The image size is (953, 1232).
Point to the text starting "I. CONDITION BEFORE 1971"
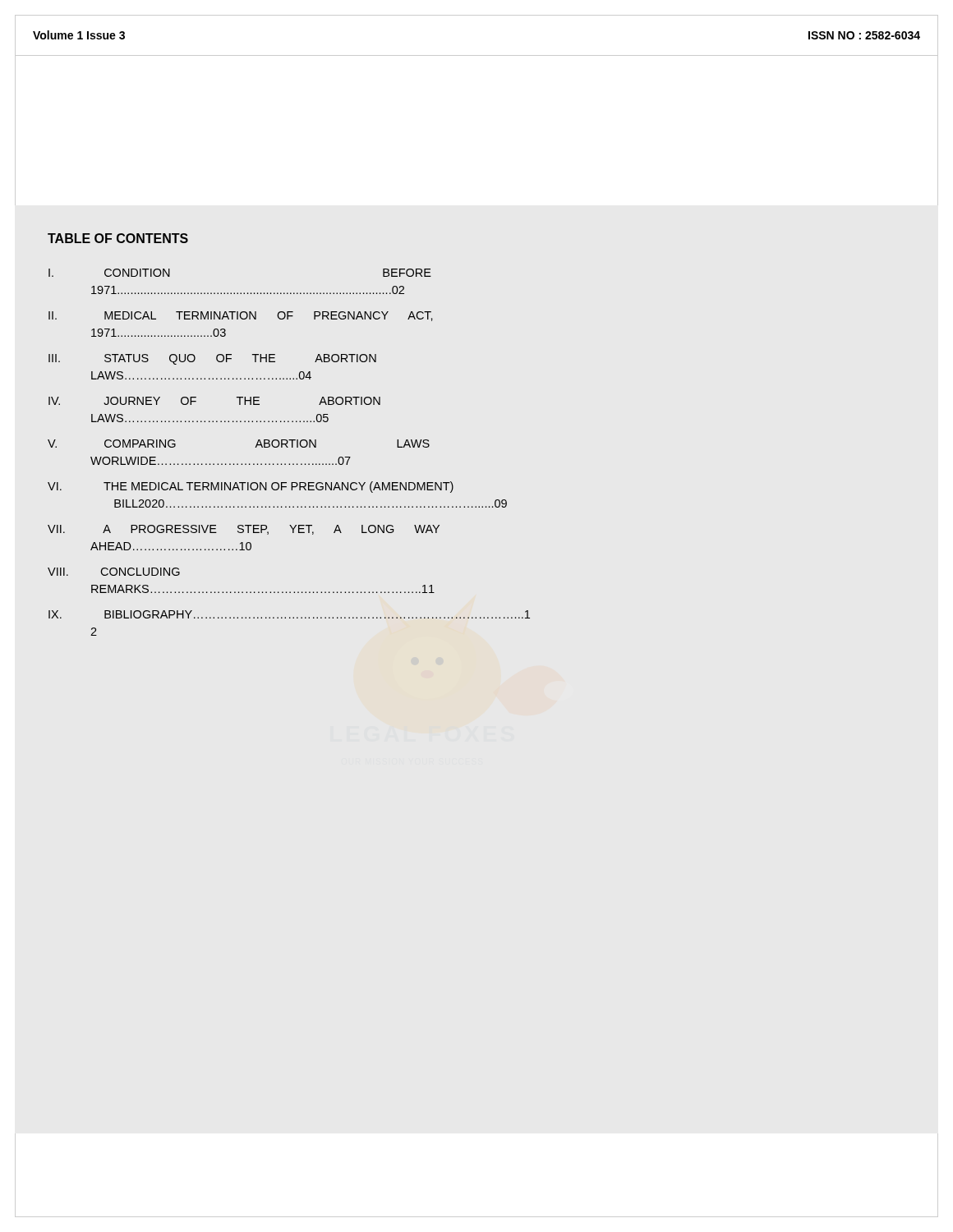coord(49,272)
